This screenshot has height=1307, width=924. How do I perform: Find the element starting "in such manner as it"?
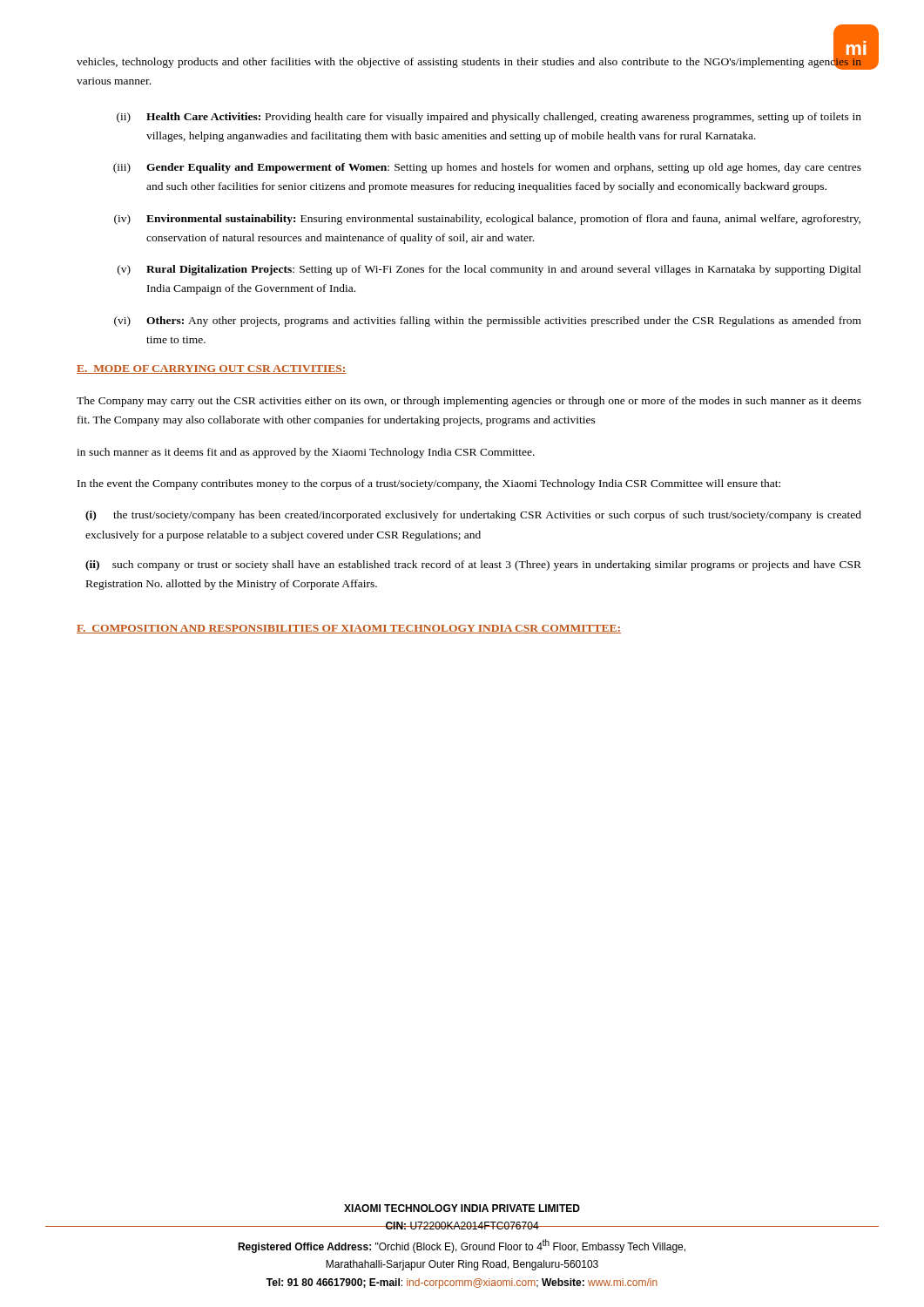pyautogui.click(x=306, y=452)
